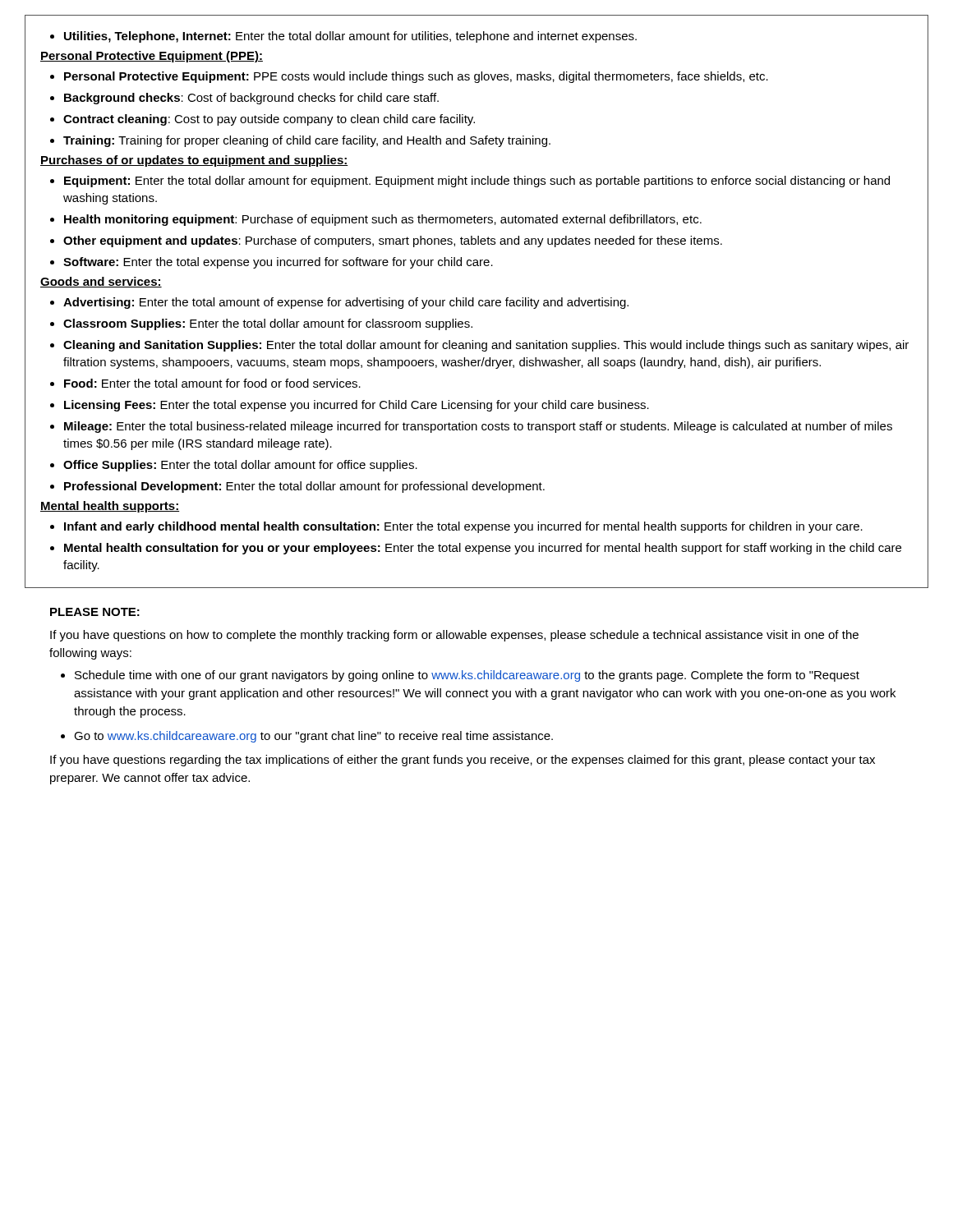The image size is (953, 1232).
Task: Find the element starting "Licensing Fees: Enter the"
Action: [x=356, y=405]
